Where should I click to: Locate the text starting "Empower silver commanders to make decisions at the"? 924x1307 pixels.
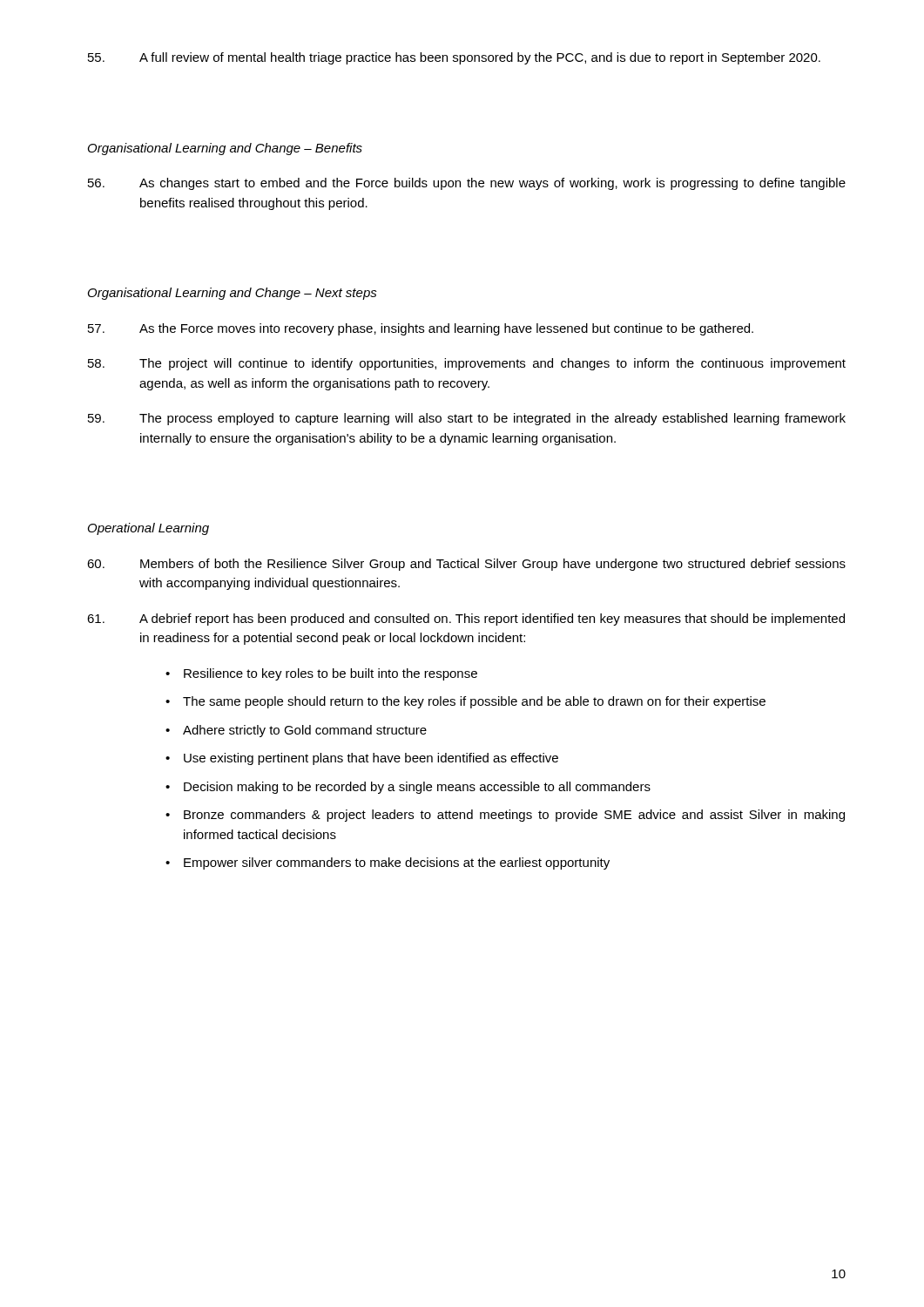pyautogui.click(x=396, y=862)
